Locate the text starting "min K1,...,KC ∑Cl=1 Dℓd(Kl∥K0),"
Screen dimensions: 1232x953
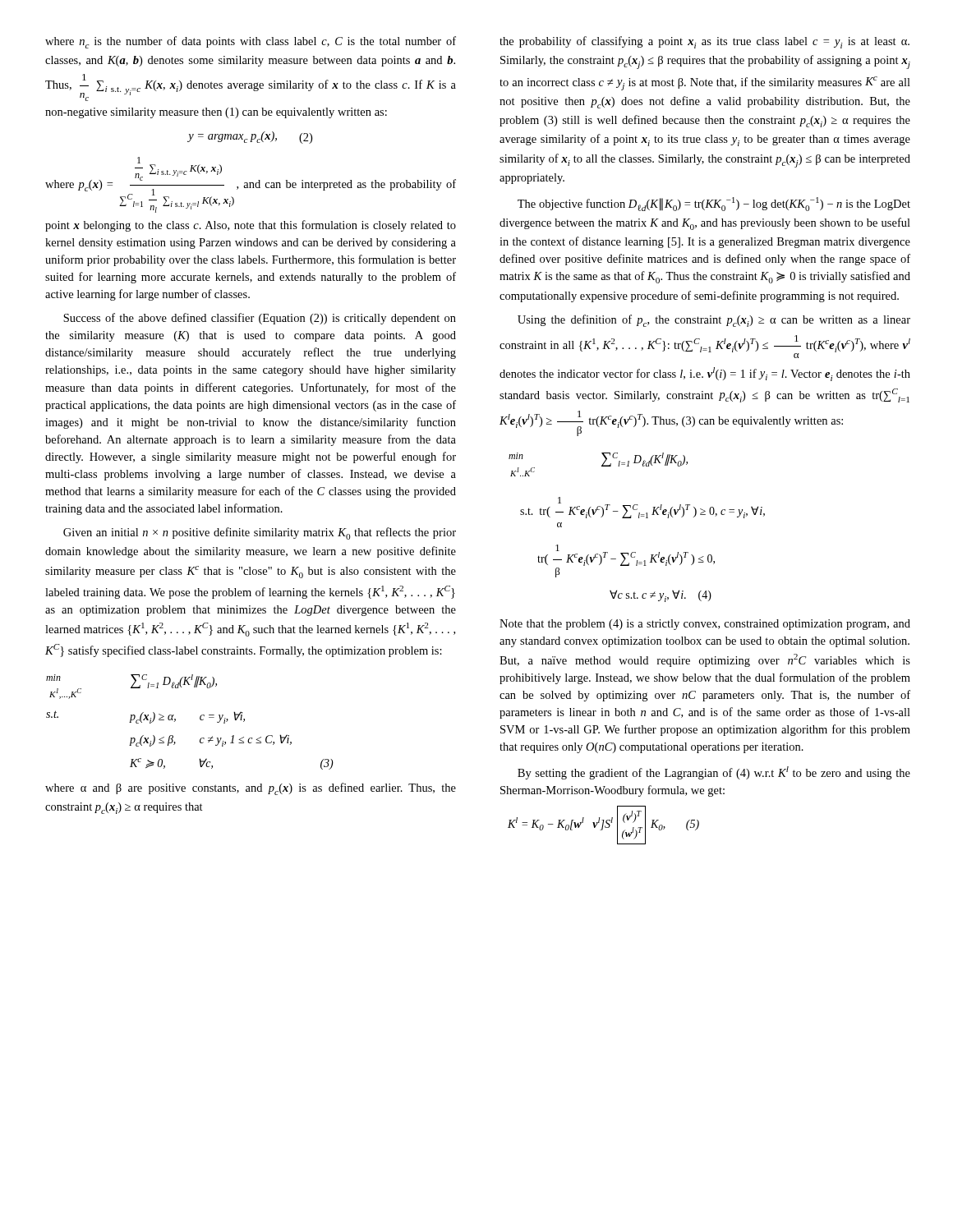[x=251, y=721]
